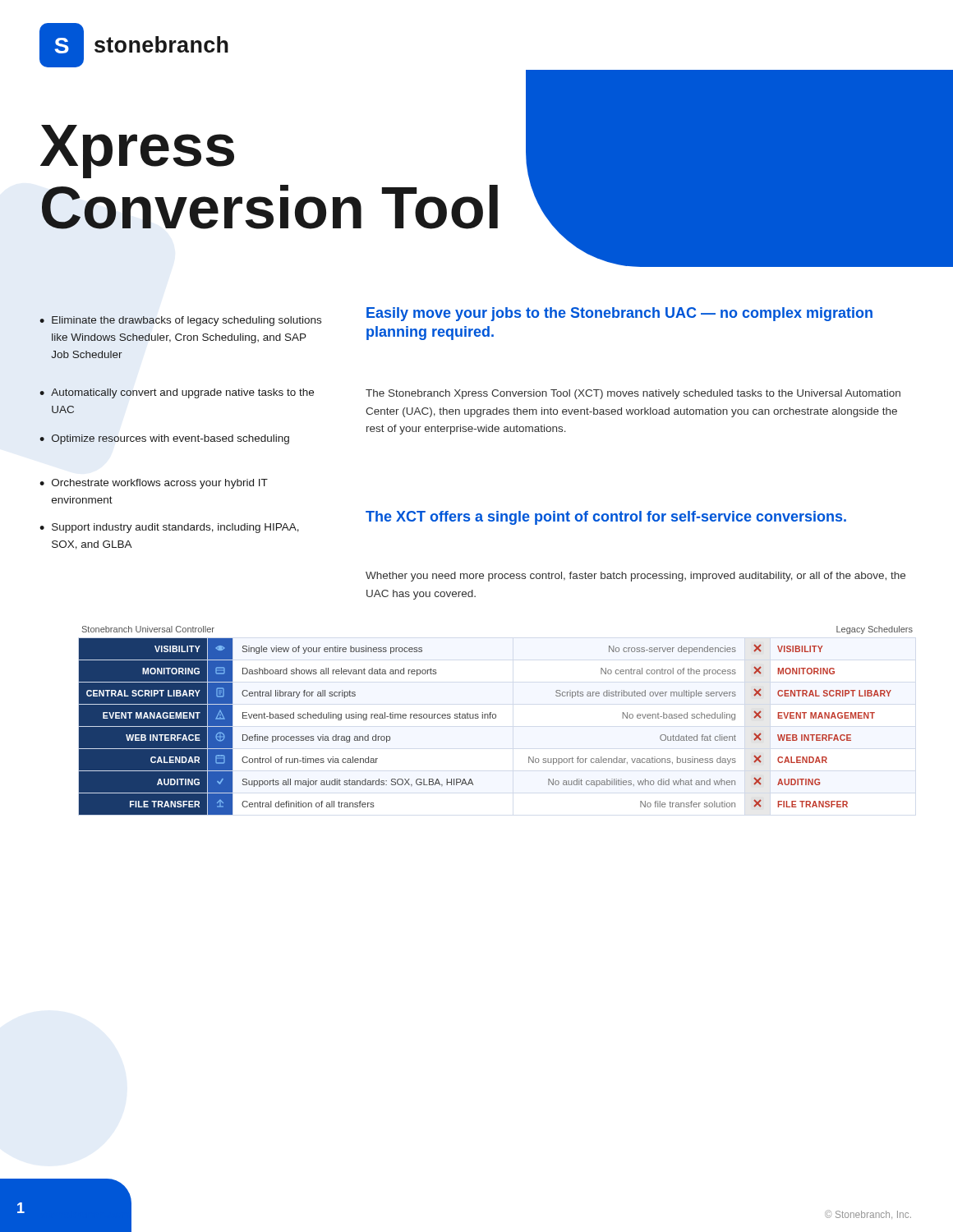This screenshot has width=953, height=1232.
Task: Point to the passage starting "•Orchestrate workflows across your"
Action: pyautogui.click(x=181, y=492)
